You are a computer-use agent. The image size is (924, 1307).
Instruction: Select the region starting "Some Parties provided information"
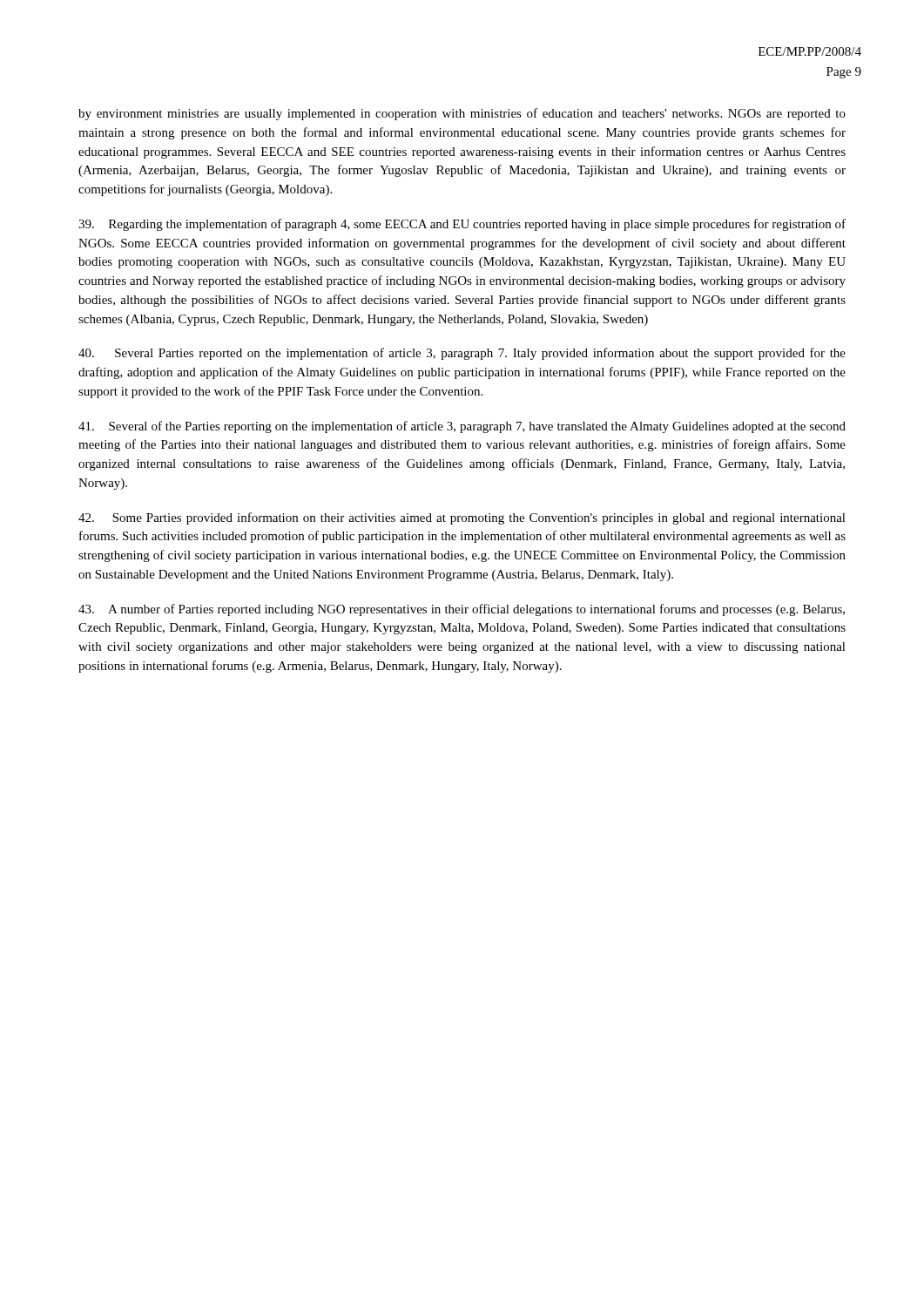(462, 546)
